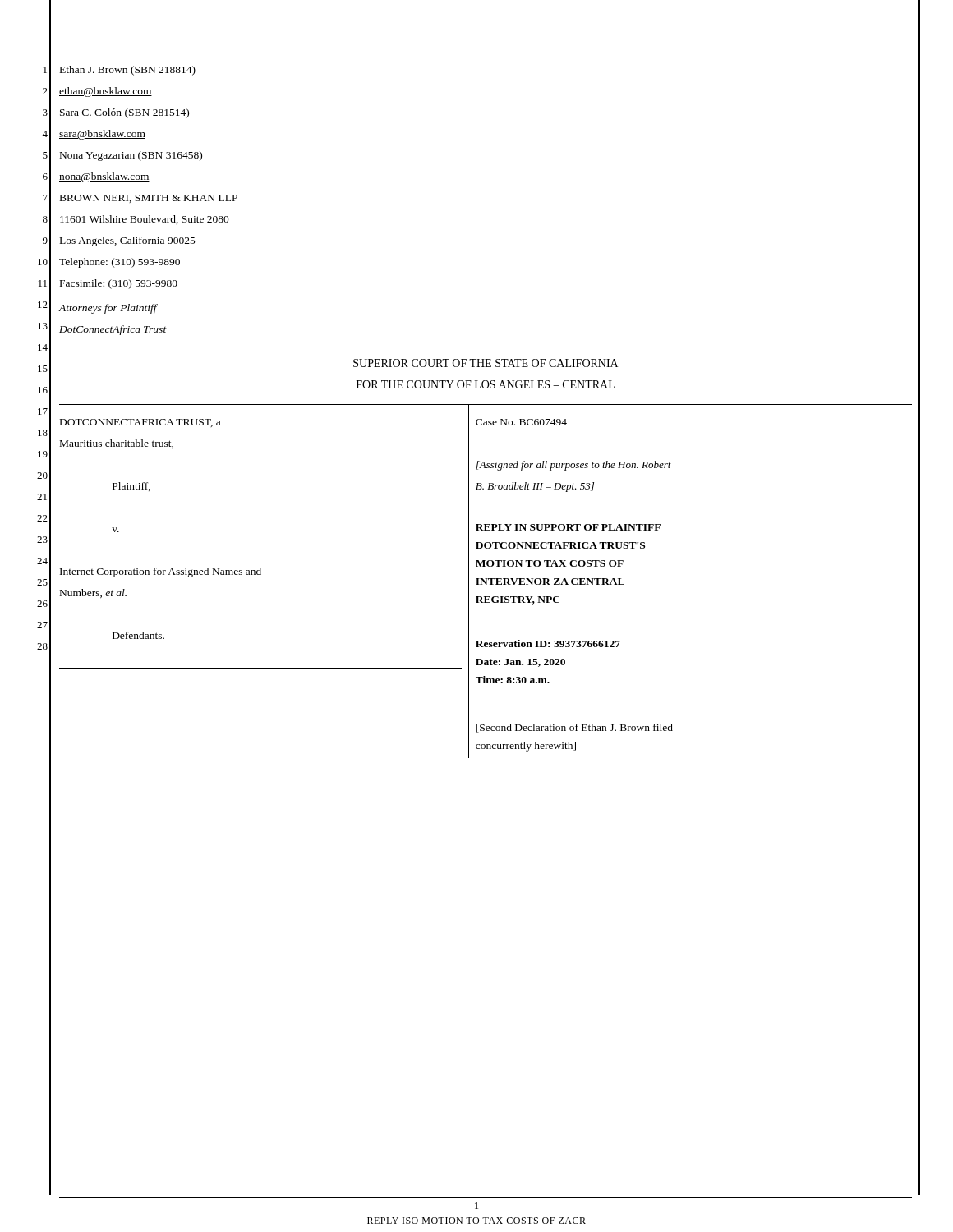Screen dimensions: 1232x953
Task: Click on the text block starting "FOR THE COUNTY OF LOS ANGELES – CENTRAL"
Action: (486, 385)
